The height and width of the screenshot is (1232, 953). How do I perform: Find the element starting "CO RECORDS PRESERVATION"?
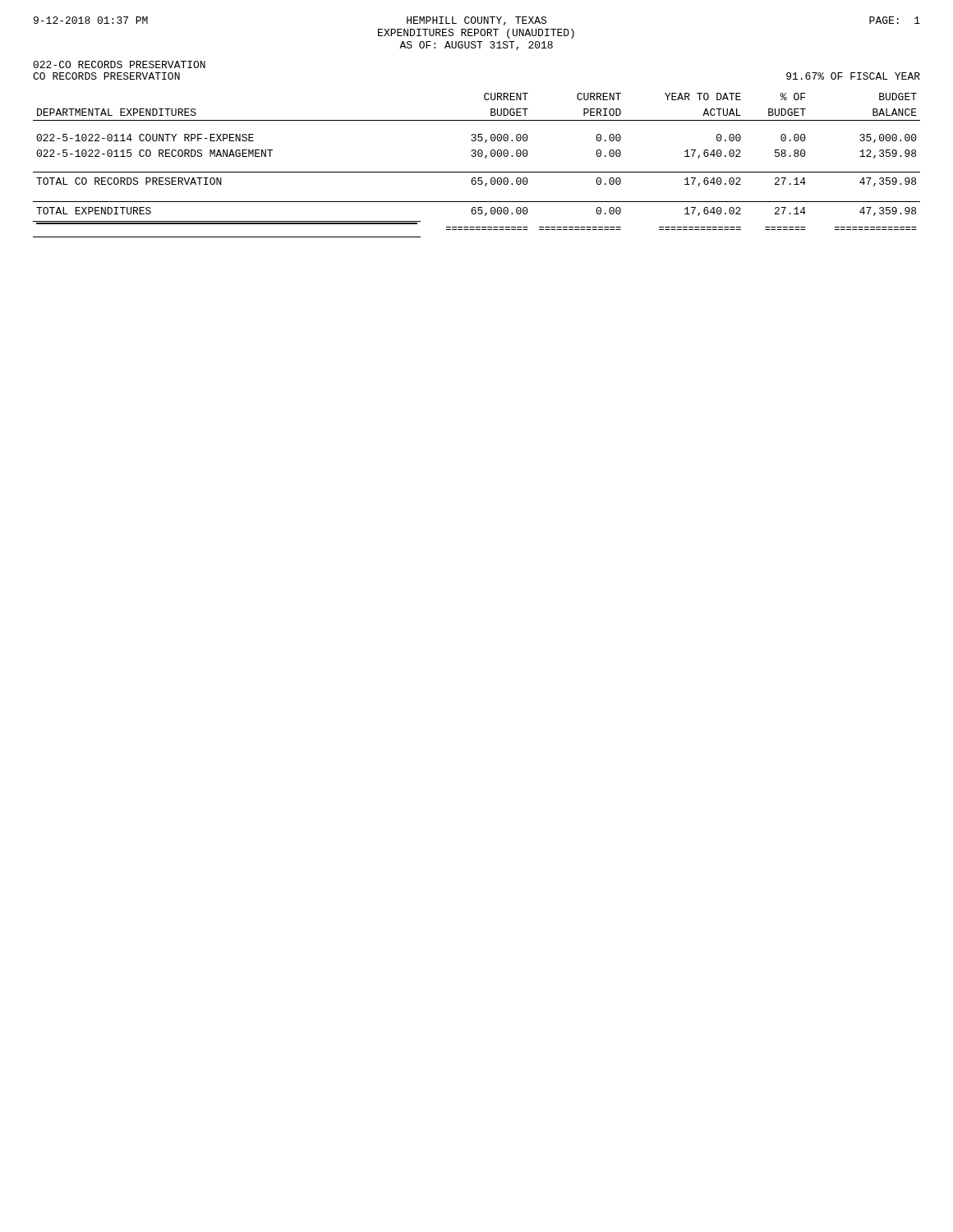point(107,77)
